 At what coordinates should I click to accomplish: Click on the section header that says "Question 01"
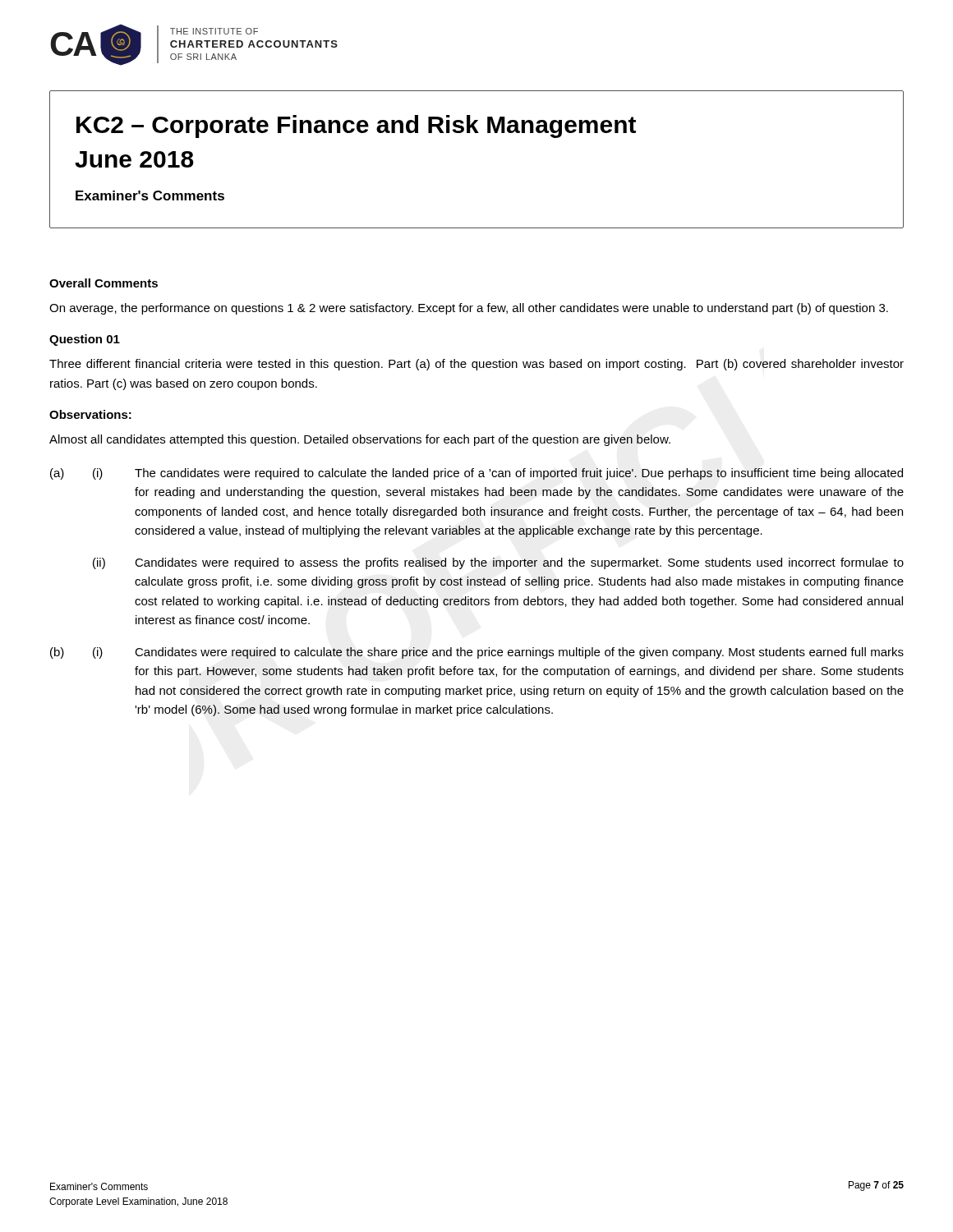85,339
